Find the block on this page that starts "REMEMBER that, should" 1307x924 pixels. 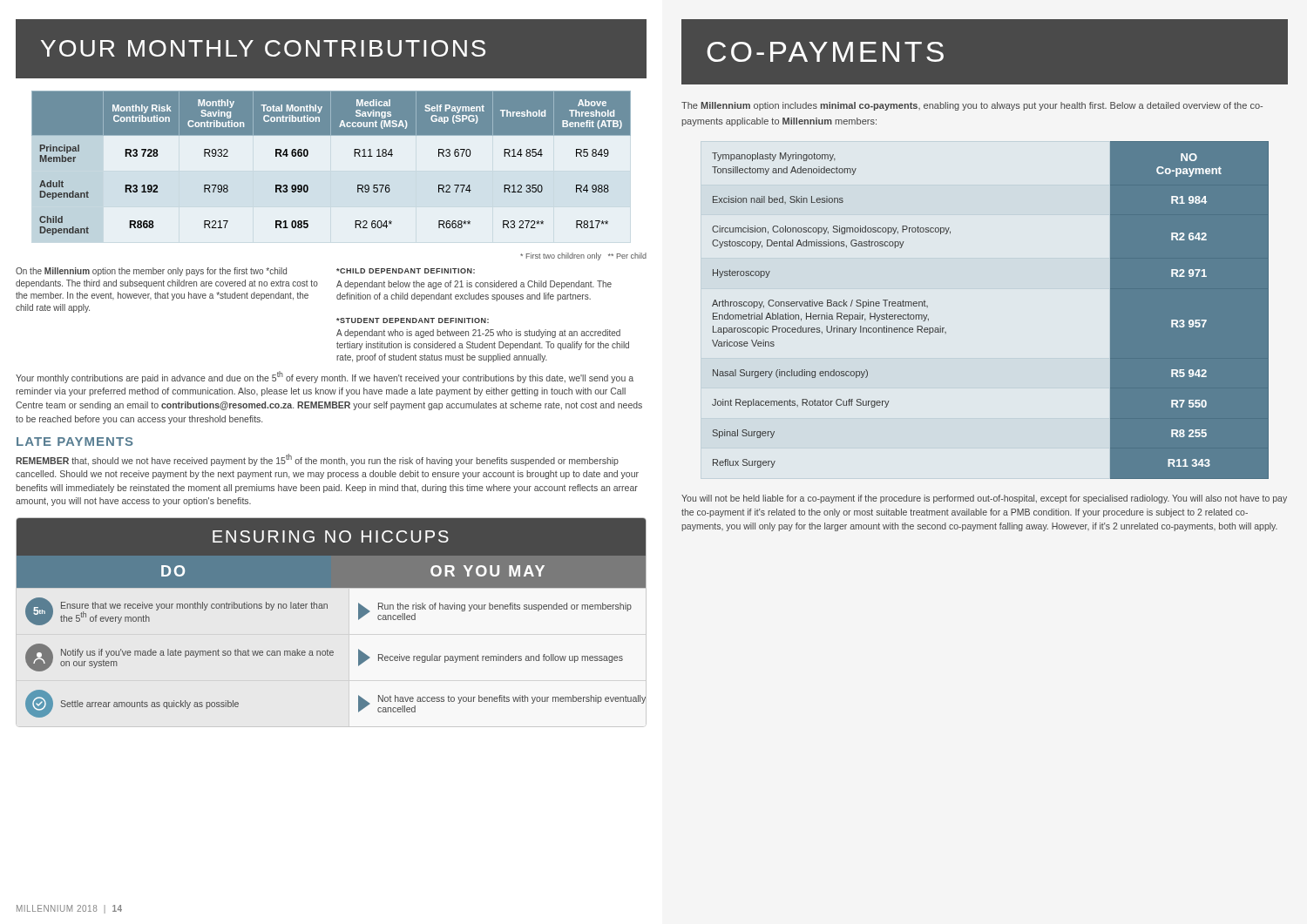click(327, 479)
